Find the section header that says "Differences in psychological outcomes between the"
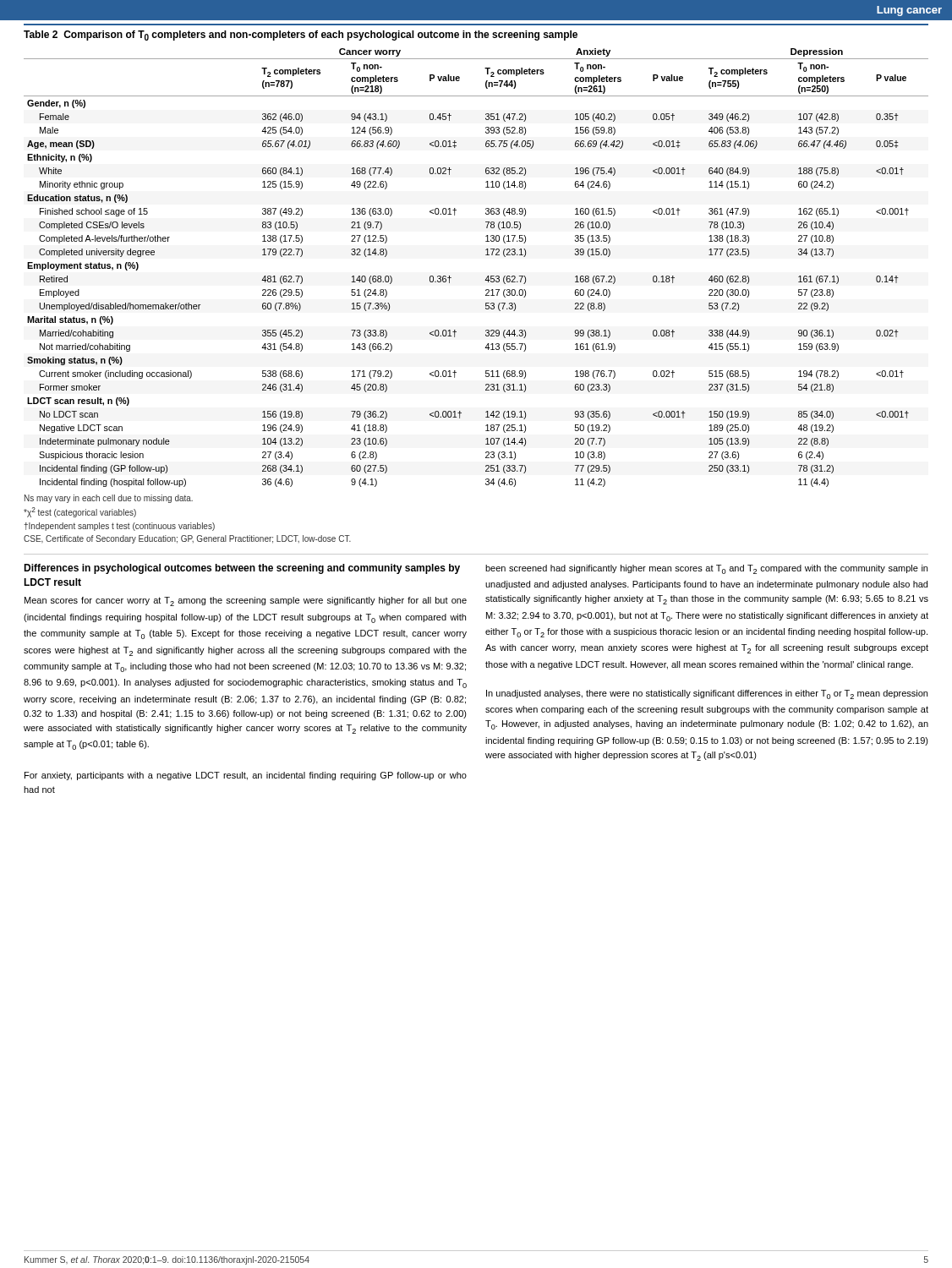The width and height of the screenshot is (952, 1268). click(x=242, y=575)
